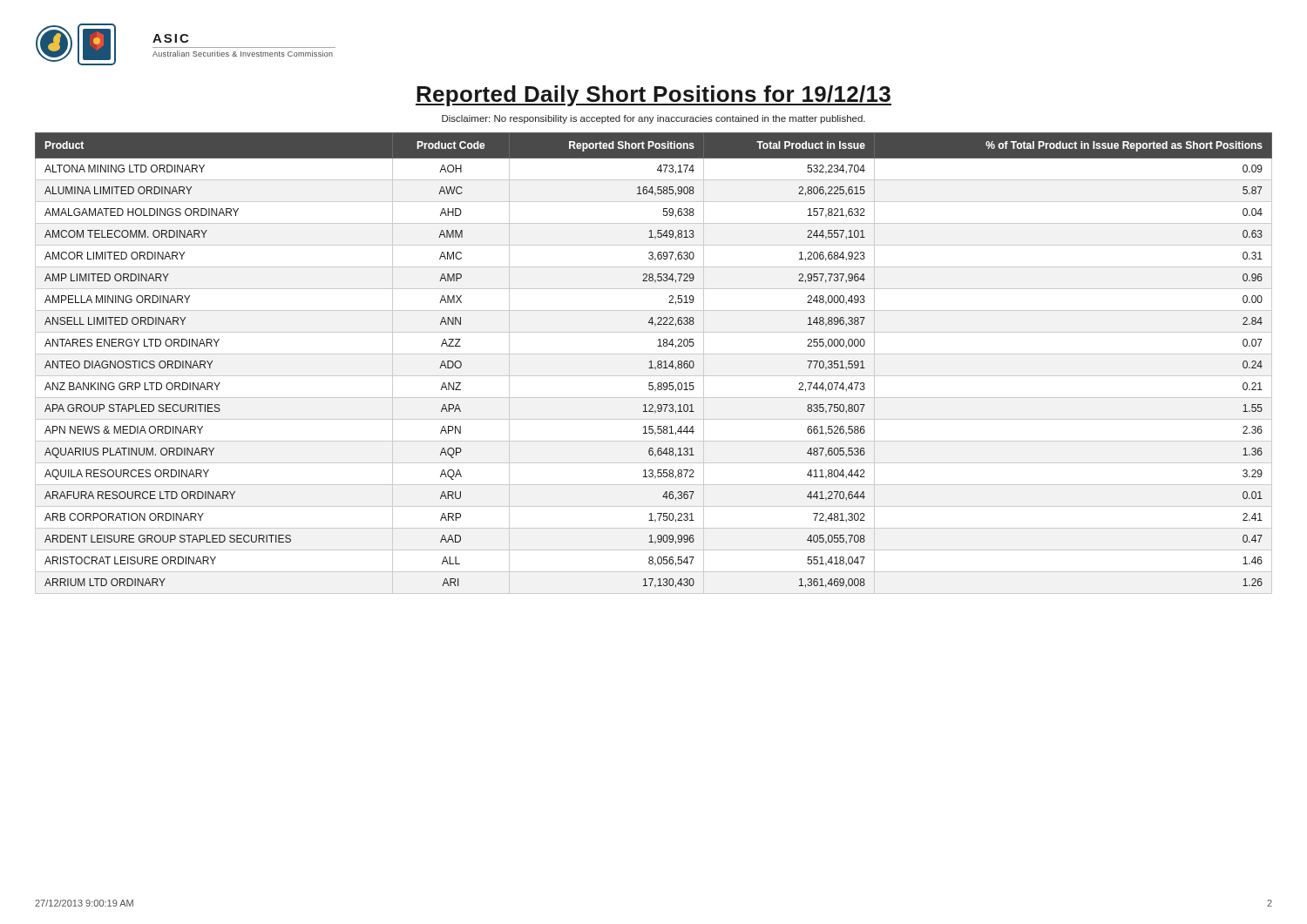Find the block on this page that starts "Disclaimer: No responsibility is accepted for any inaccuracies"
Screen dimensions: 924x1307
click(654, 118)
